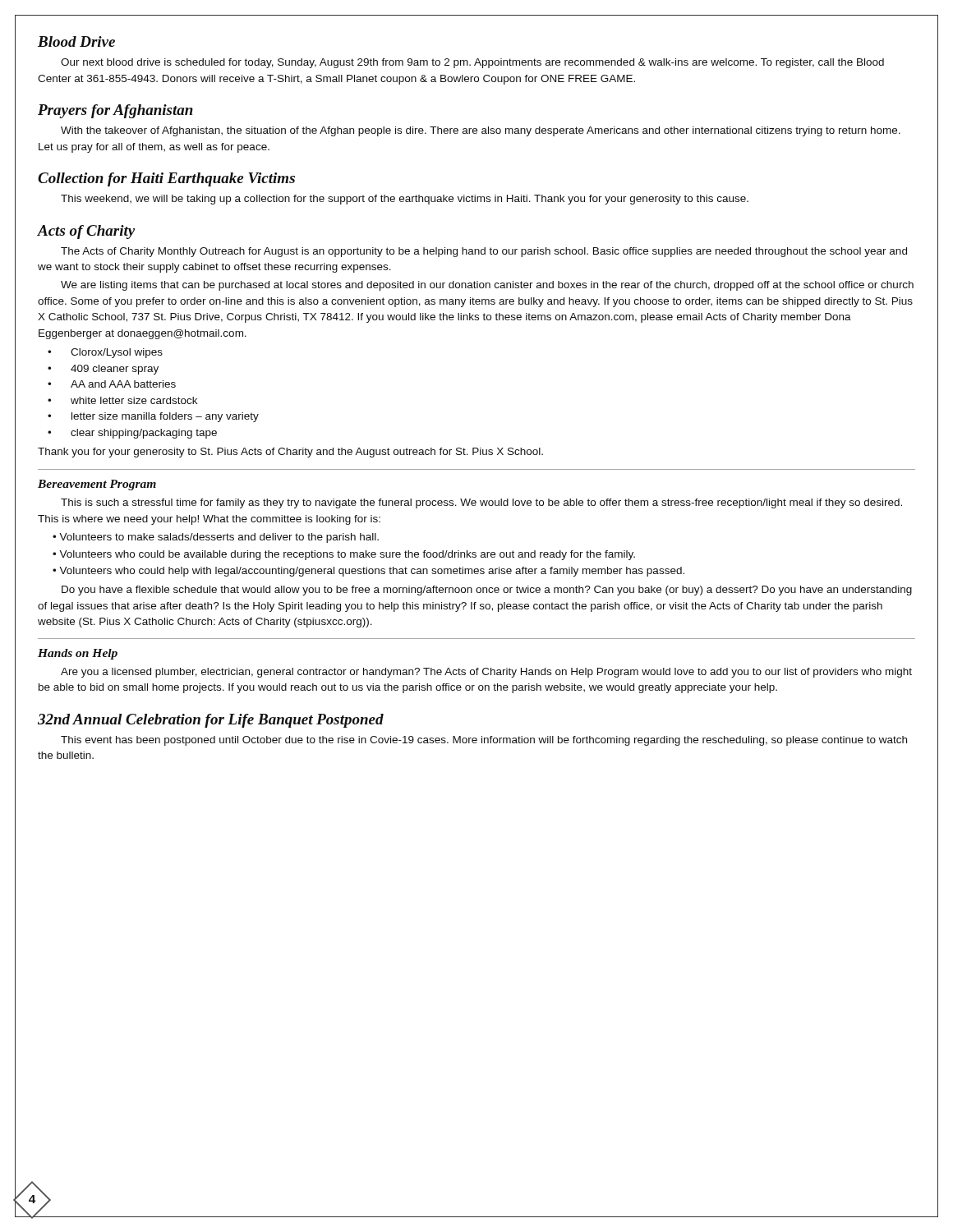This screenshot has width=953, height=1232.
Task: Click the passage that begins "This is such a stressful time for"
Action: (x=470, y=510)
